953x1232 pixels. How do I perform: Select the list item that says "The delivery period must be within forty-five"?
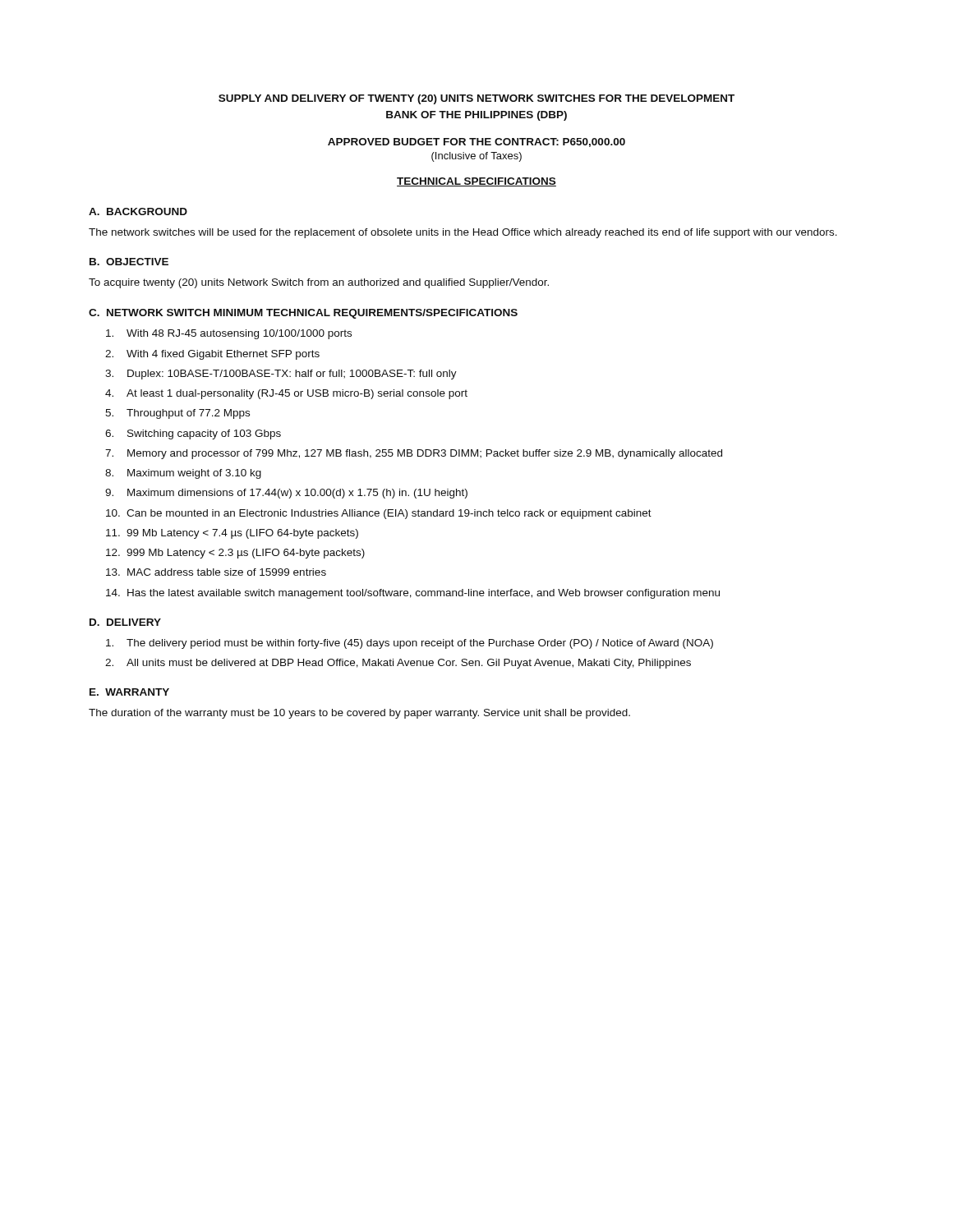[485, 643]
